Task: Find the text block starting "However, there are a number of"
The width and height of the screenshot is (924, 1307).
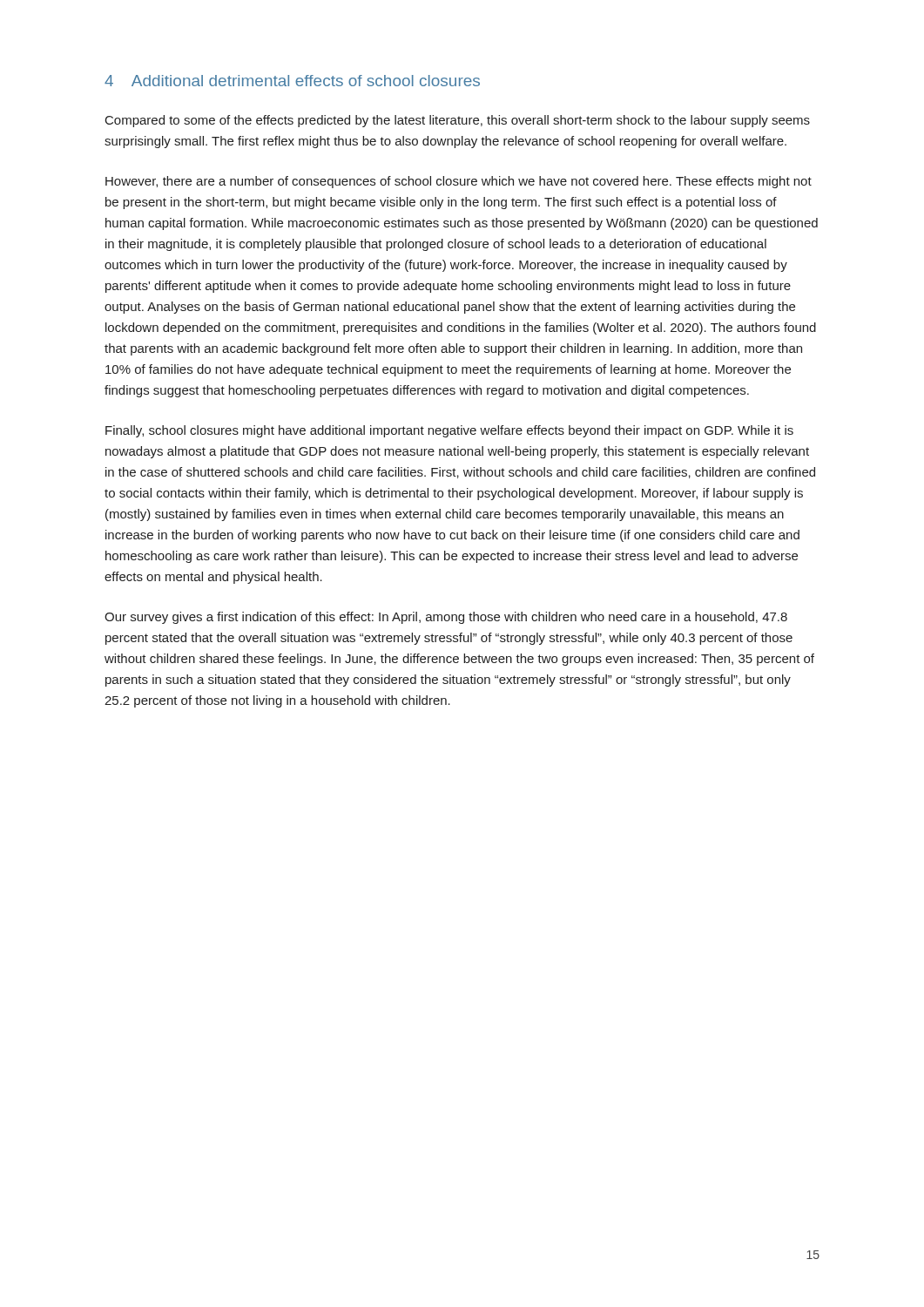Action: pos(461,285)
